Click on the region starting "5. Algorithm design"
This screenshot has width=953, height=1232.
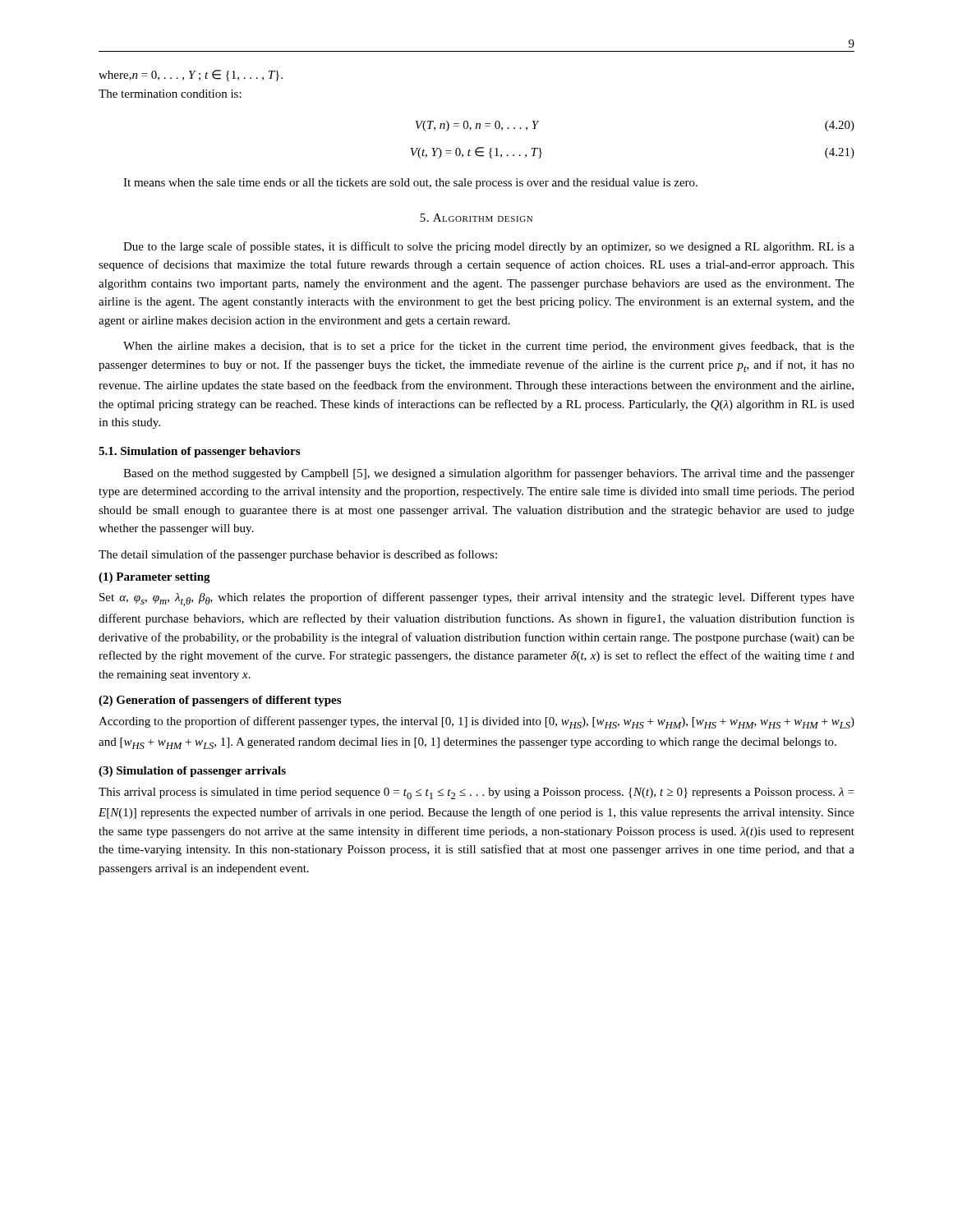tap(476, 218)
